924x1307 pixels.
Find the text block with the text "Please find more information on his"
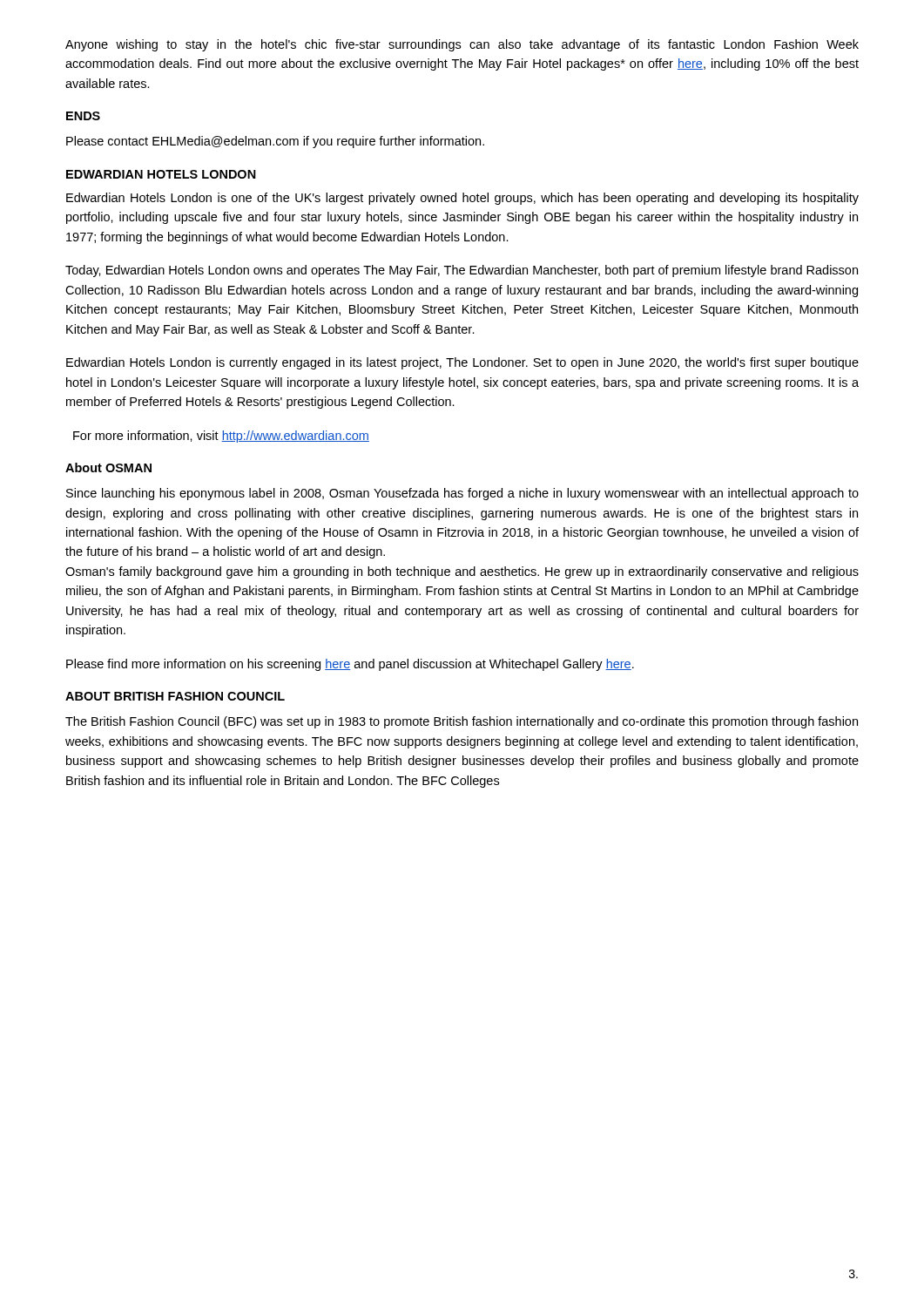pyautogui.click(x=350, y=664)
